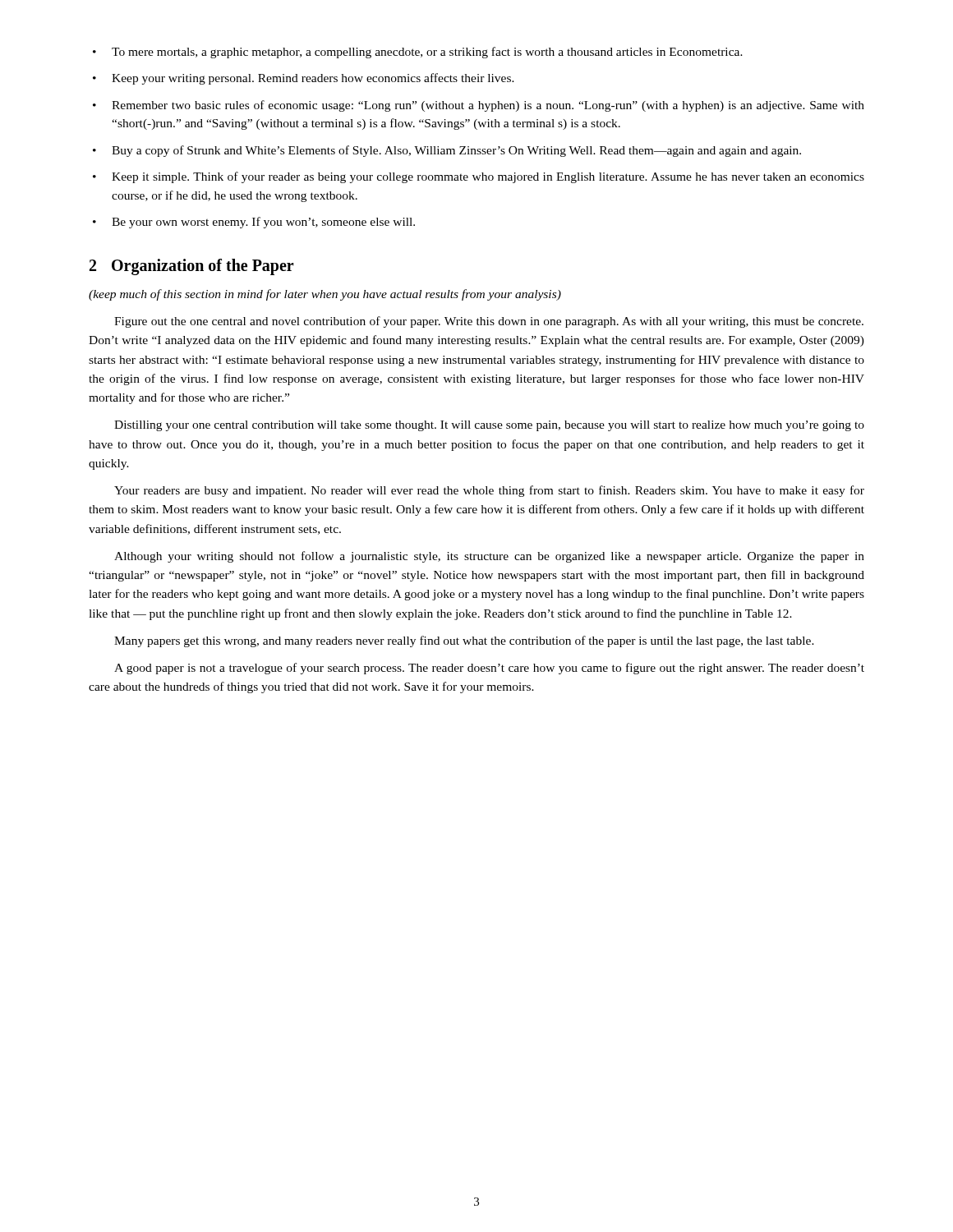Navigate to the text starting "Remember two basic rules"
The image size is (953, 1232).
[x=488, y=114]
